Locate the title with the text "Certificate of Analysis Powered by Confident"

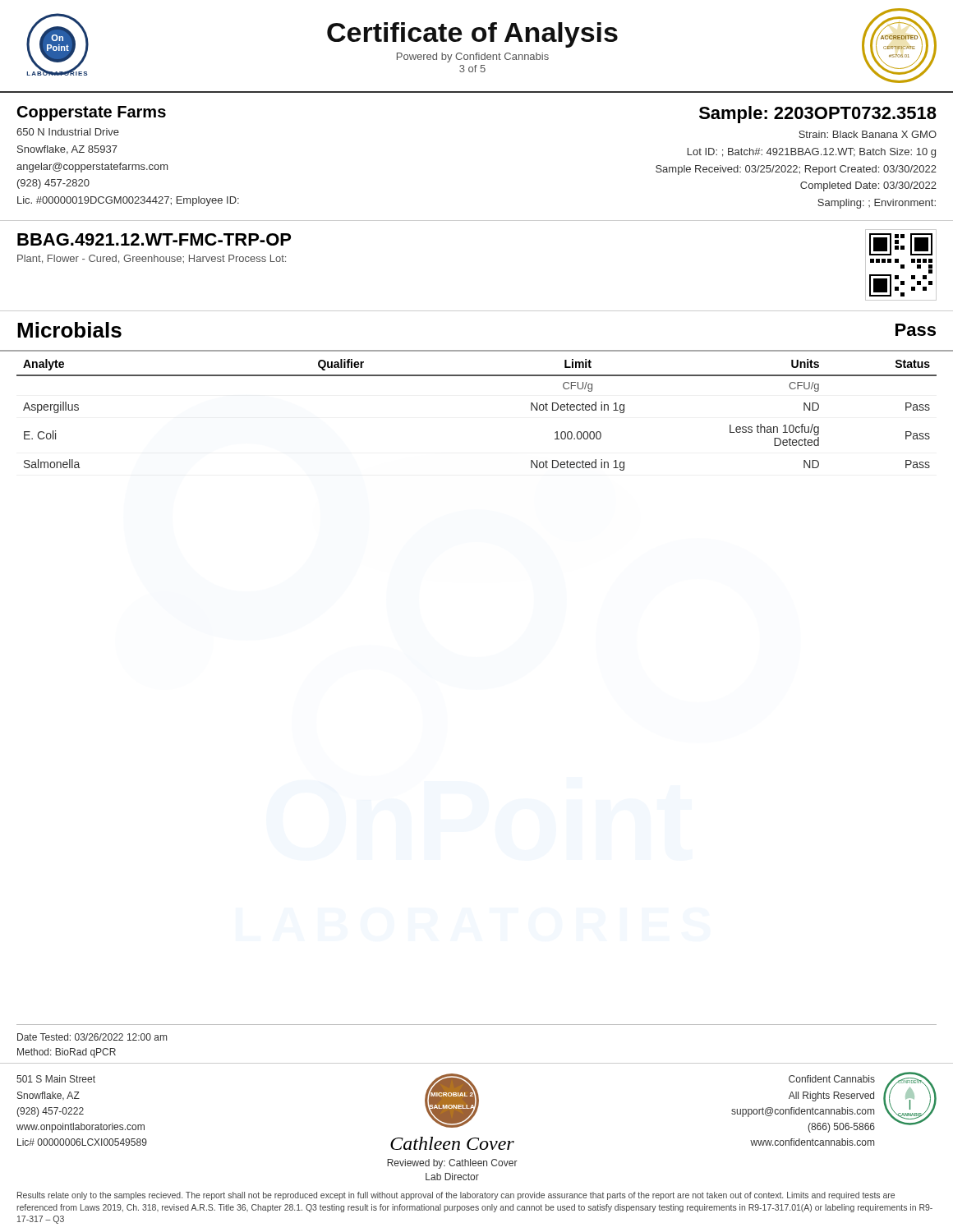pyautogui.click(x=472, y=46)
